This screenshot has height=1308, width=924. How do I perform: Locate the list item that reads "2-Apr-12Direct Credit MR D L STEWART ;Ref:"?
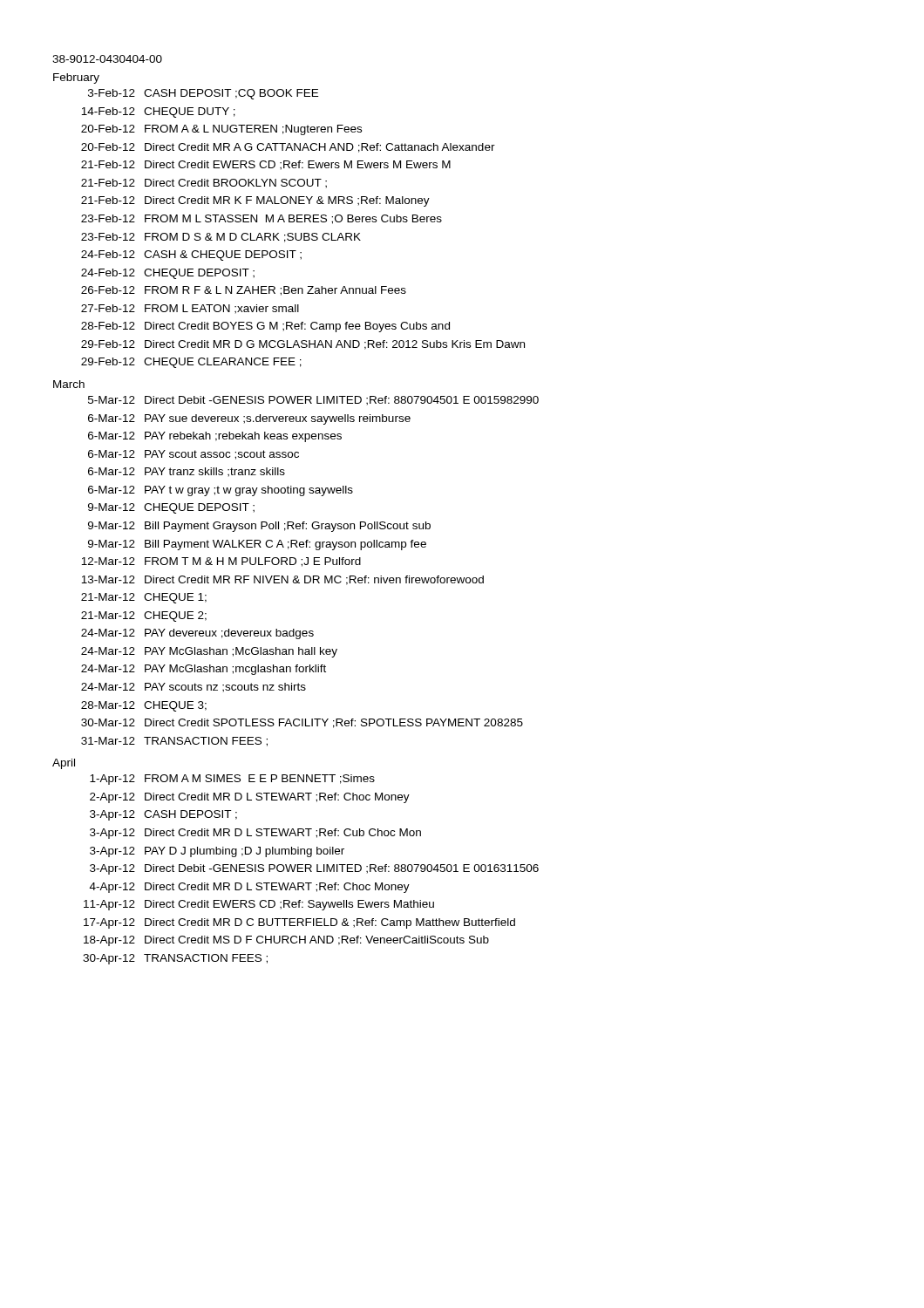[x=250, y=798]
